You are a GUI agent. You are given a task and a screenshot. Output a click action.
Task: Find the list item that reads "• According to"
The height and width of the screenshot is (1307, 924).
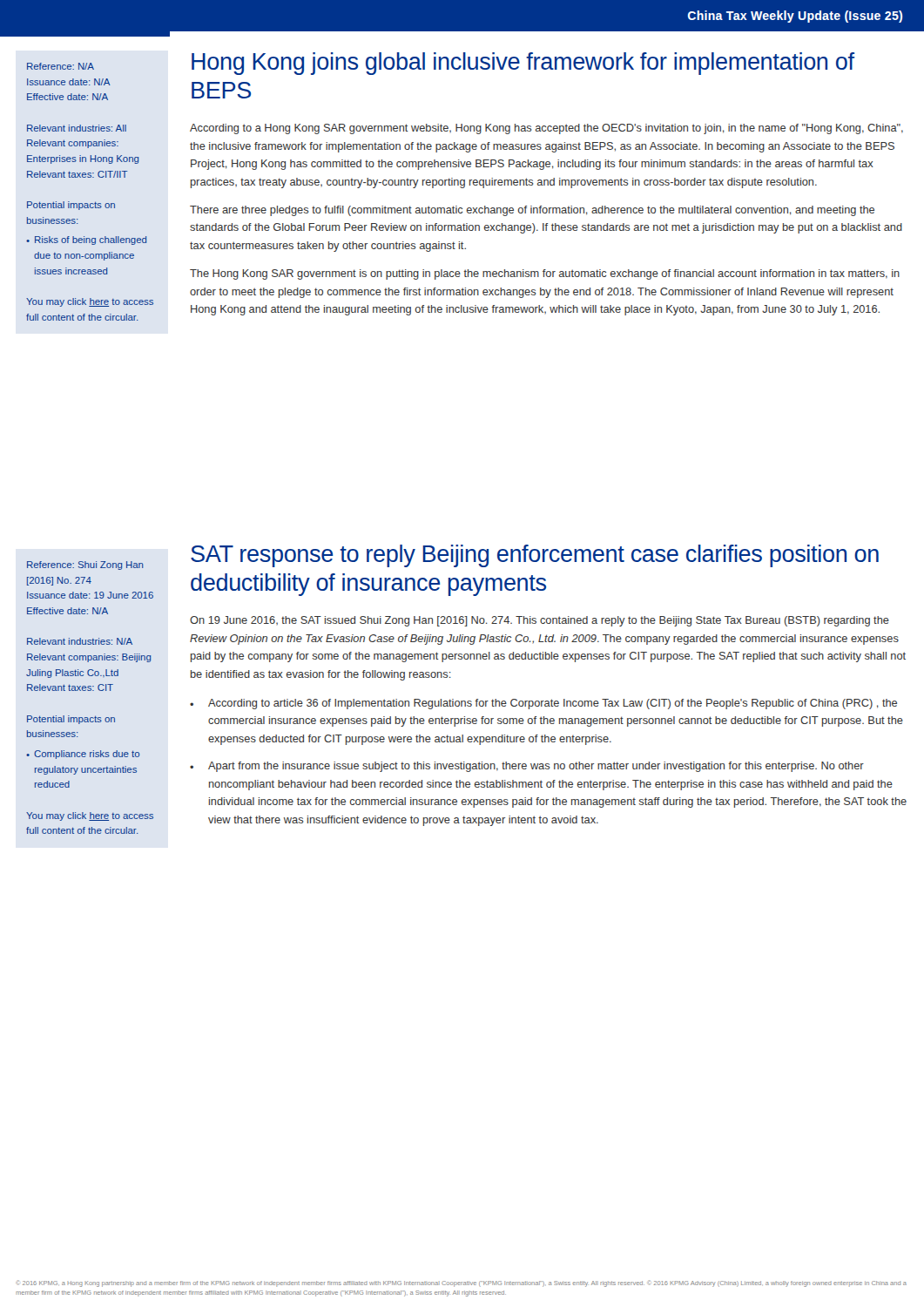pos(549,721)
